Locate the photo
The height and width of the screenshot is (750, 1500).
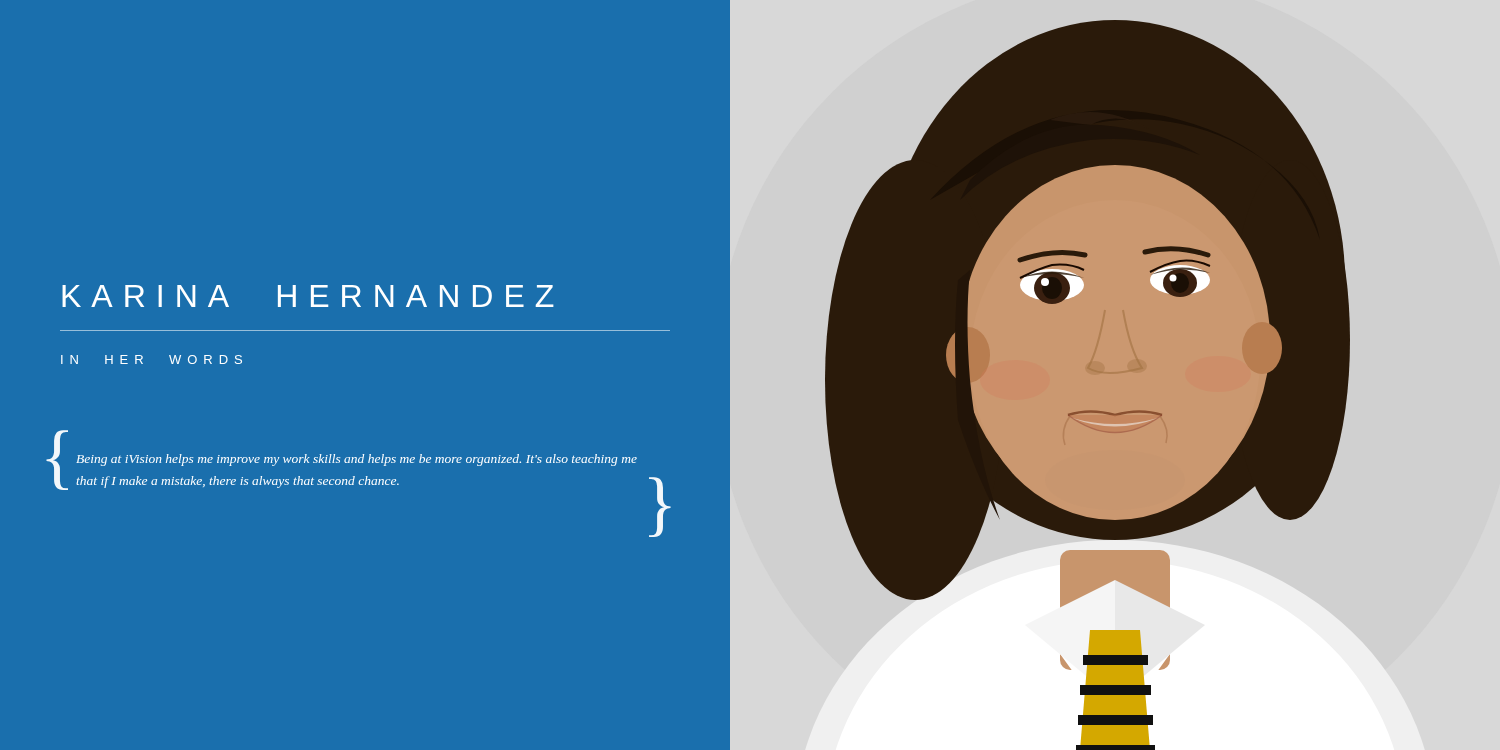[x=1115, y=375]
